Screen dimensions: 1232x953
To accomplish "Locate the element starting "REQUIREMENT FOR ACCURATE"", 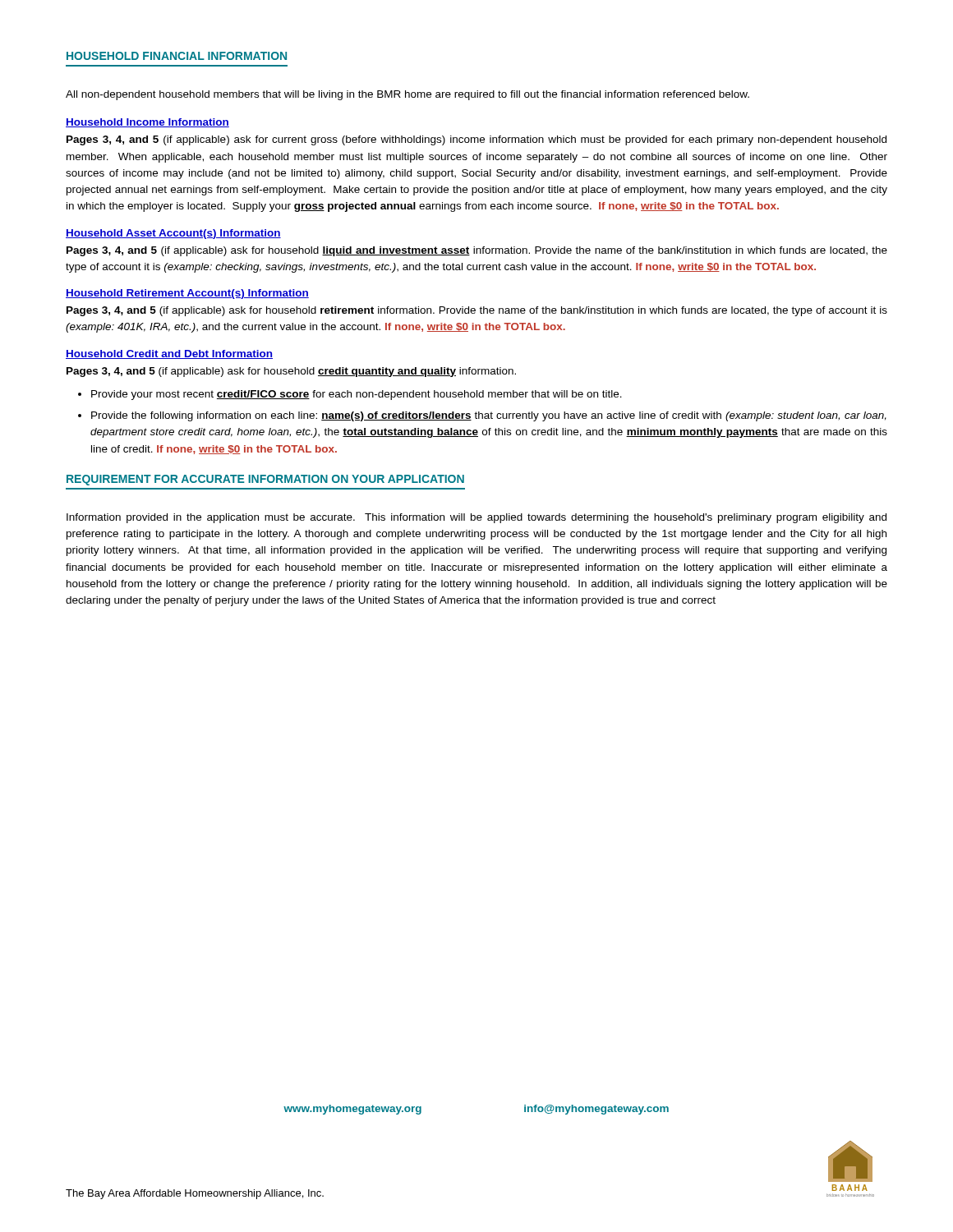I will point(265,481).
